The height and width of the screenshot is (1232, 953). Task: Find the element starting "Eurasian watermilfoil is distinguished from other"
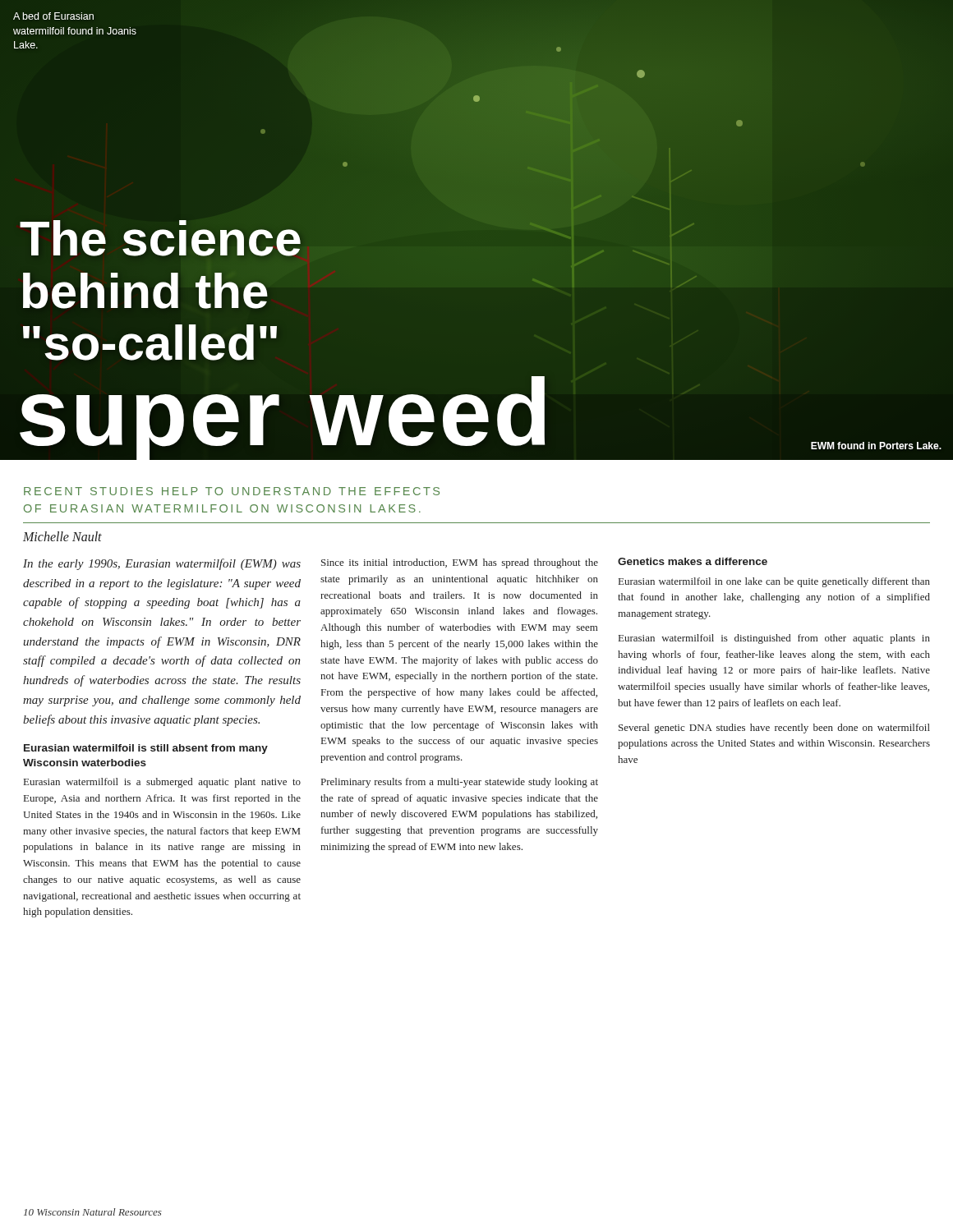tap(774, 670)
